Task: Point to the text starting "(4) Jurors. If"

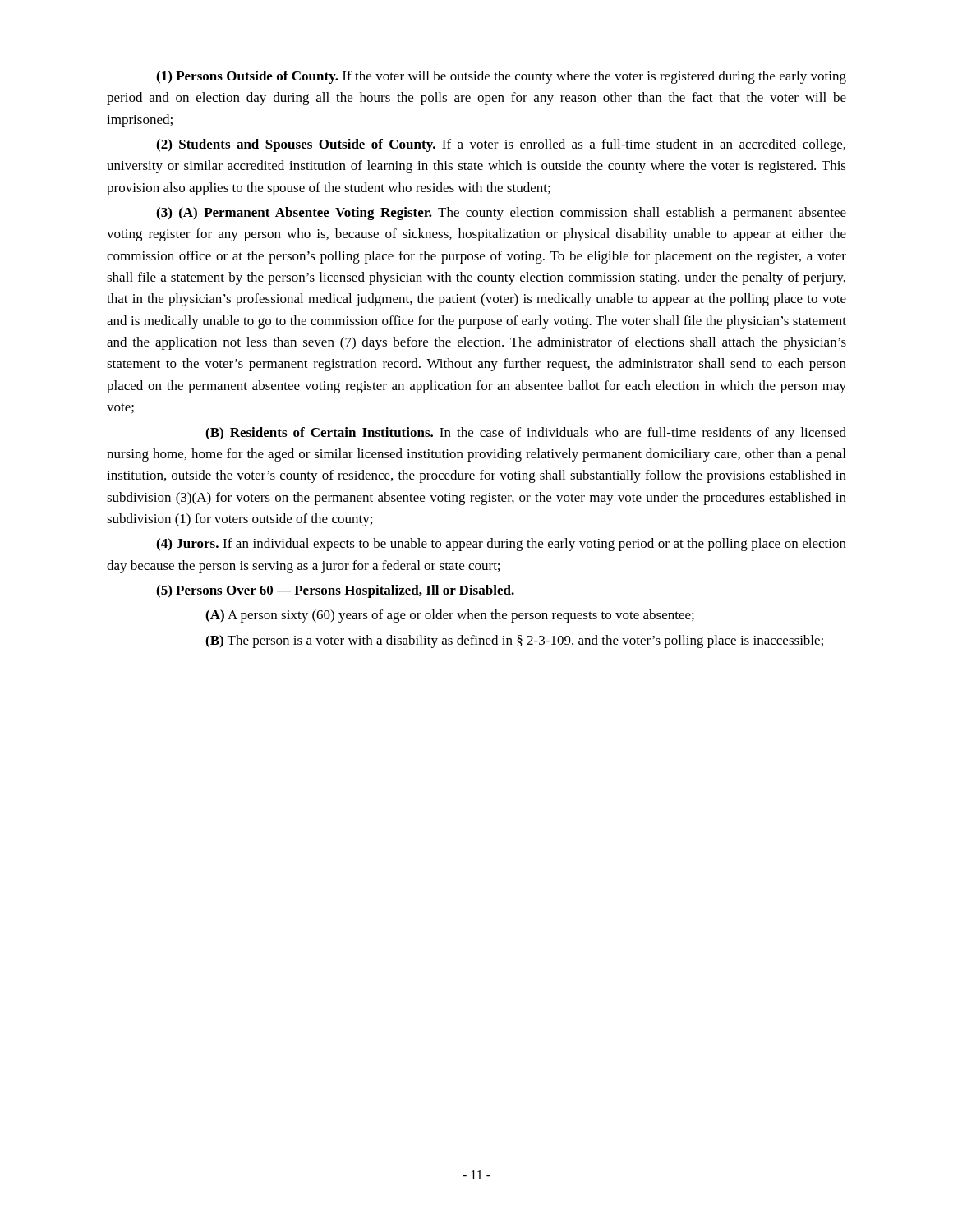Action: [x=476, y=555]
